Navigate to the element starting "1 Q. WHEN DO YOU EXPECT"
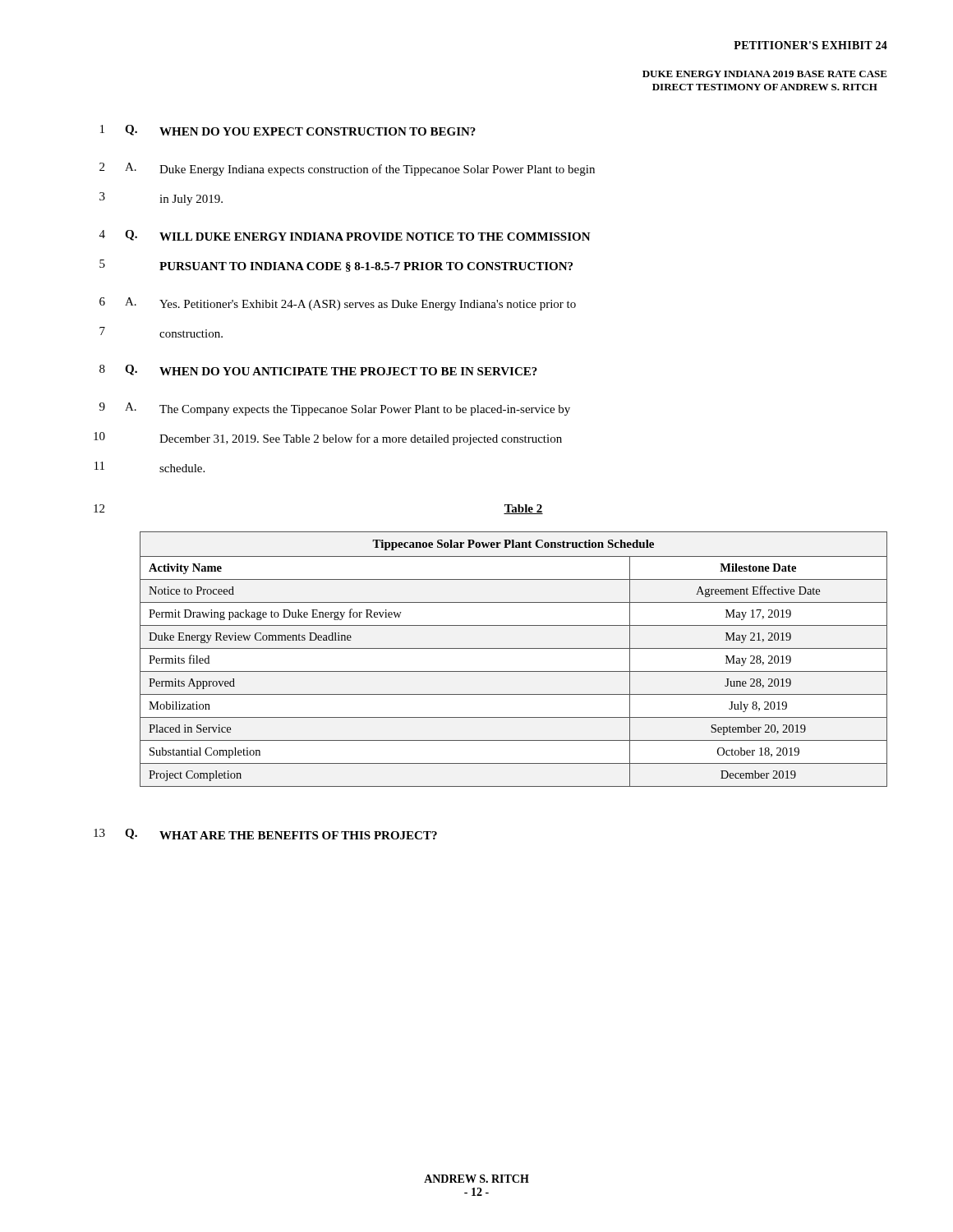953x1232 pixels. 476,130
